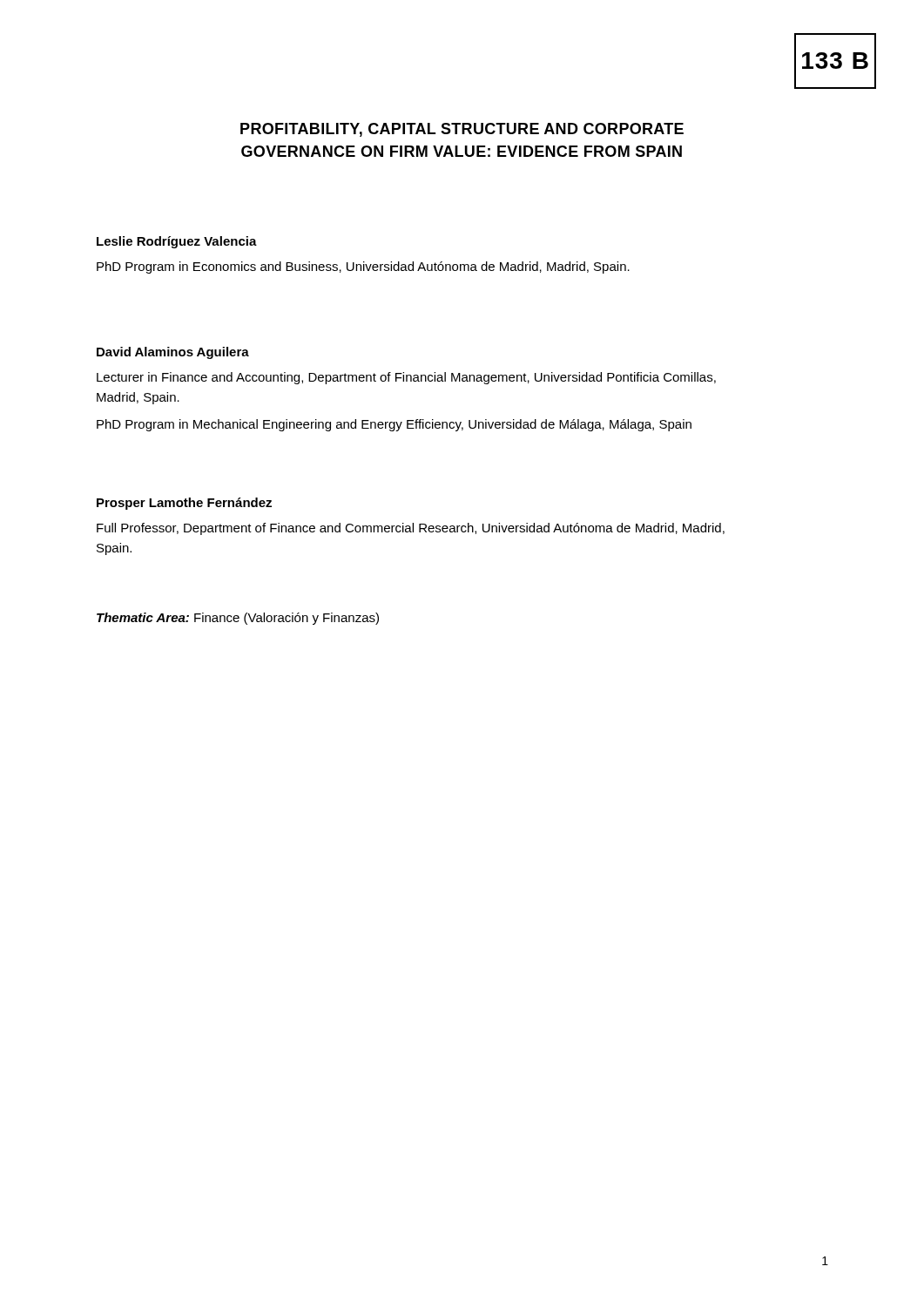Point to the block beginning "Lecturer in Finance and Accounting, Department"
924x1307 pixels.
pos(406,387)
